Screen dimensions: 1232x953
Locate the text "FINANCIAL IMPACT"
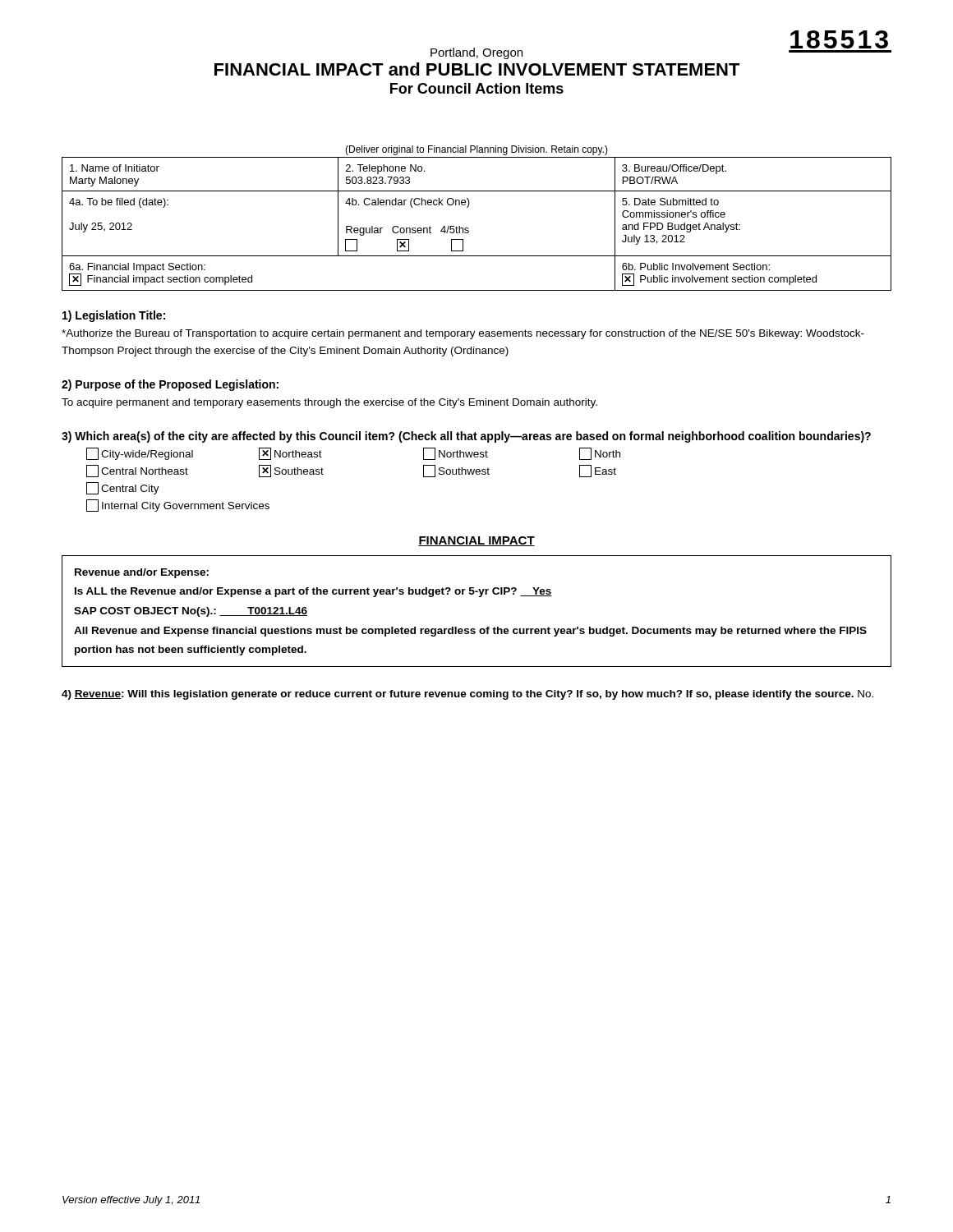coord(476,540)
